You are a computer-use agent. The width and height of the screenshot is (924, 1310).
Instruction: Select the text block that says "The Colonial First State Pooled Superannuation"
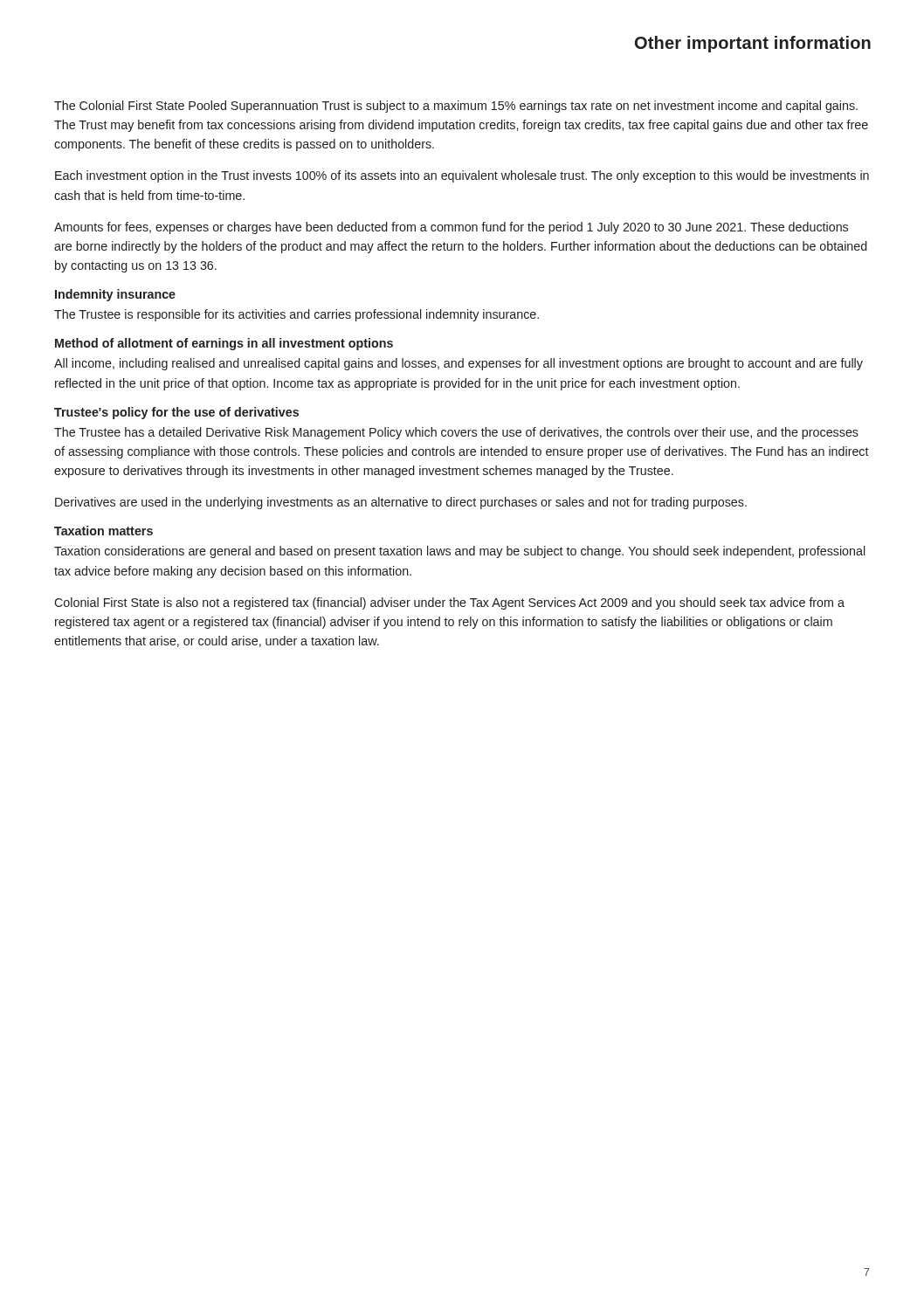[x=461, y=125]
